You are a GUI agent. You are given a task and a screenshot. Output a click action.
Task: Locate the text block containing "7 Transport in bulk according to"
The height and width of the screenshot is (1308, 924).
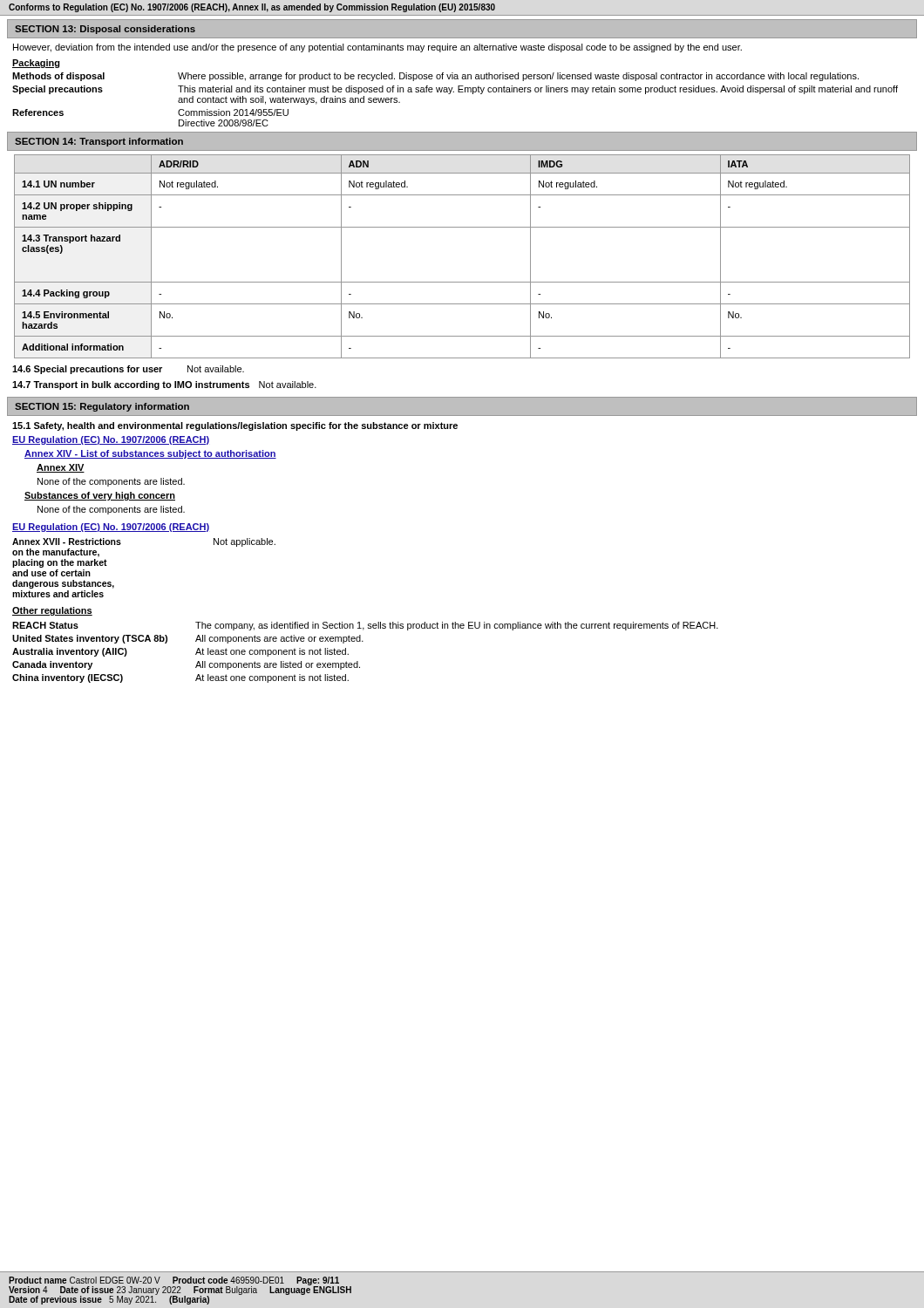tap(164, 385)
